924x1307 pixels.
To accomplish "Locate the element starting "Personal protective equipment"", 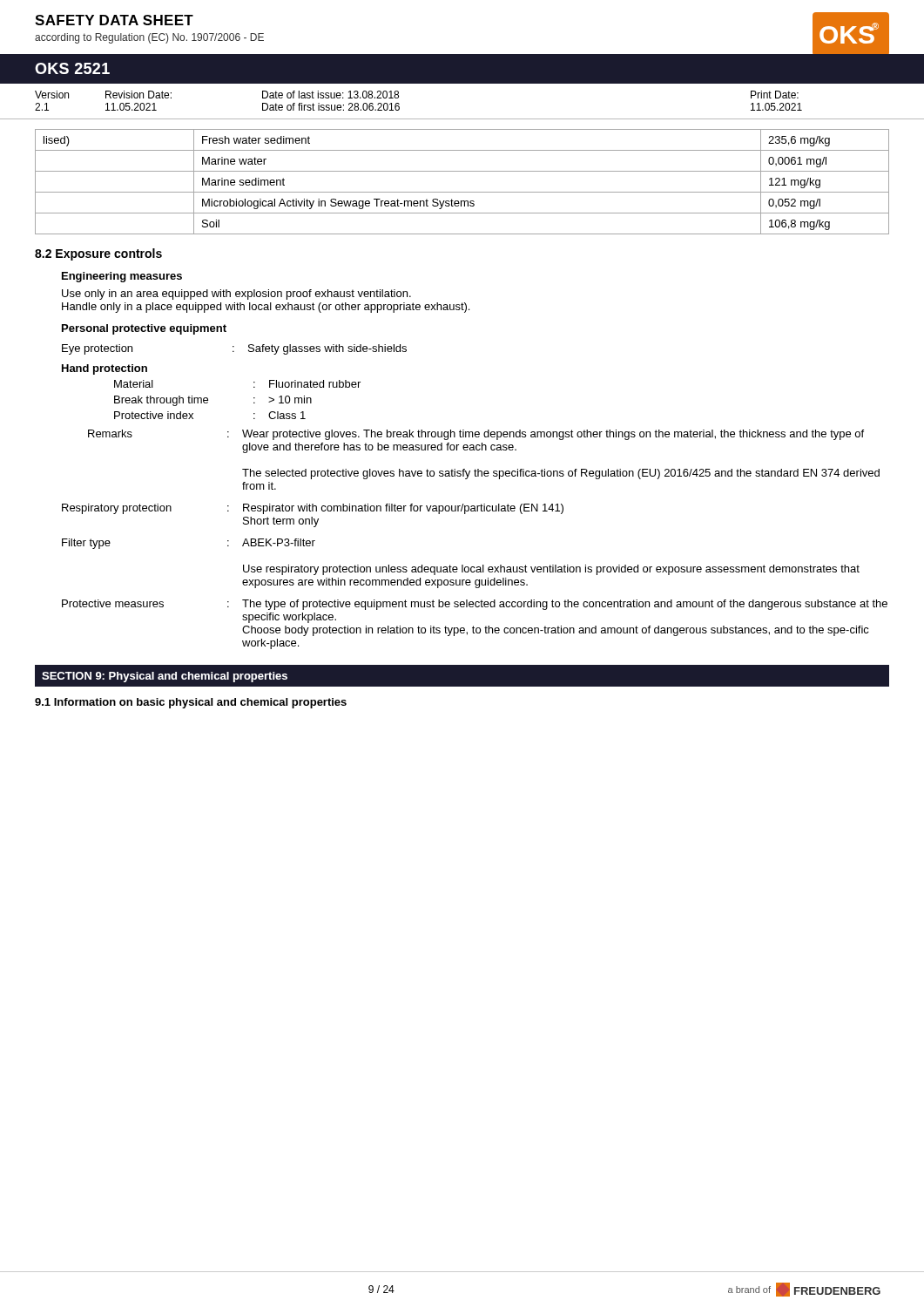I will [144, 328].
